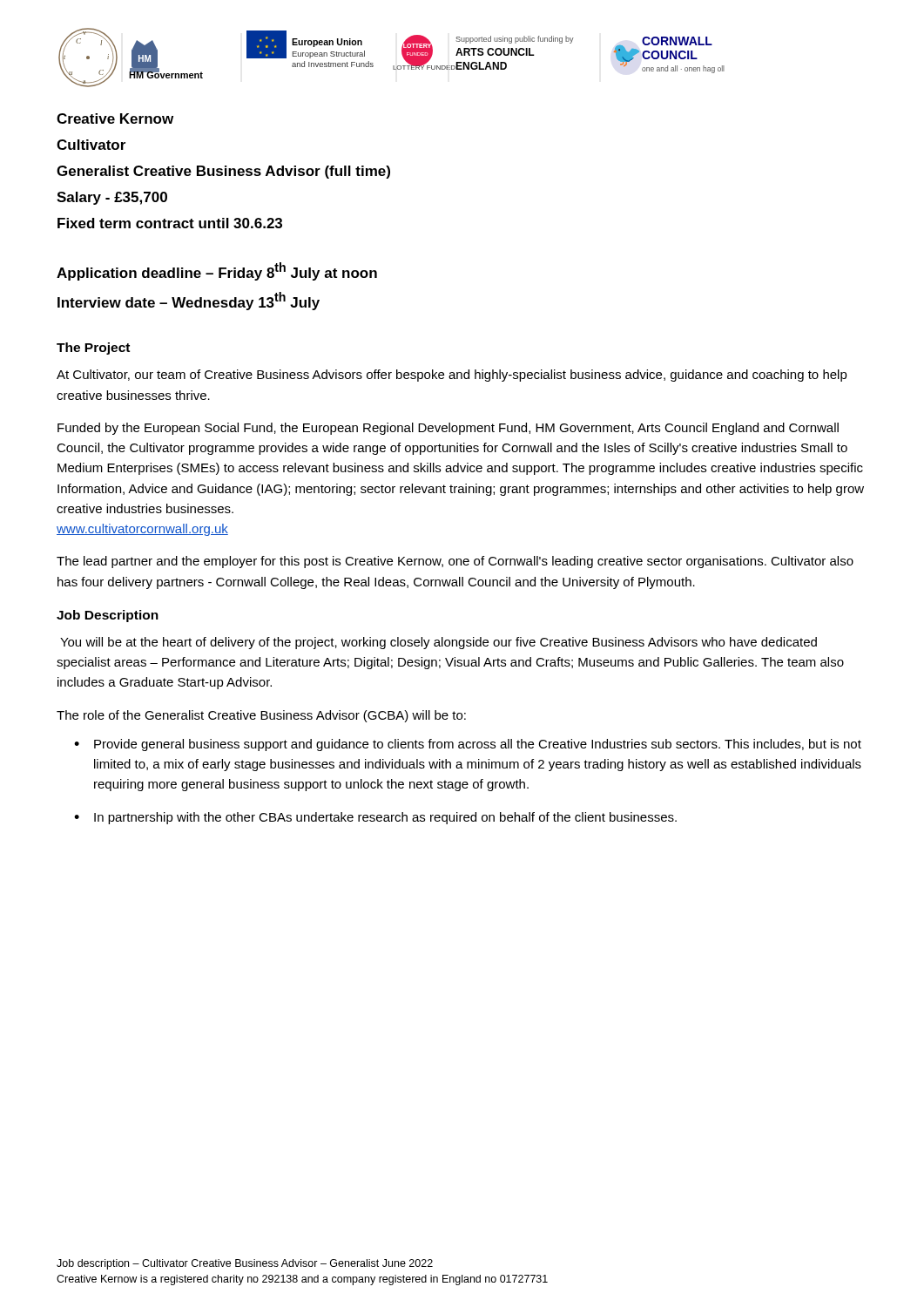Viewport: 924px width, 1307px height.
Task: Click on the text starting "Salary - £35,700"
Action: [112, 197]
